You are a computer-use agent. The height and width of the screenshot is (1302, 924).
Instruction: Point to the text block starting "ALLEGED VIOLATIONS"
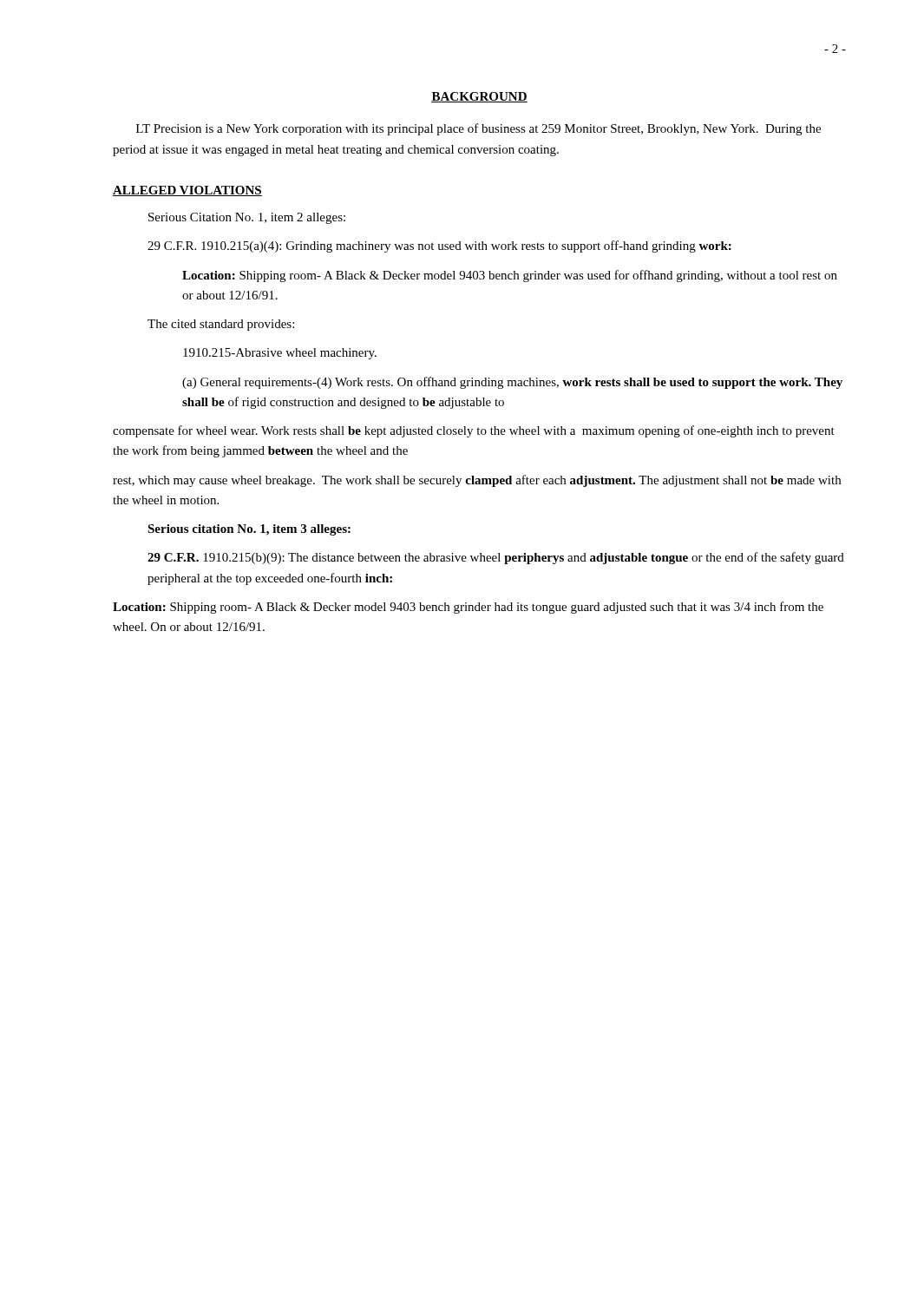click(187, 190)
